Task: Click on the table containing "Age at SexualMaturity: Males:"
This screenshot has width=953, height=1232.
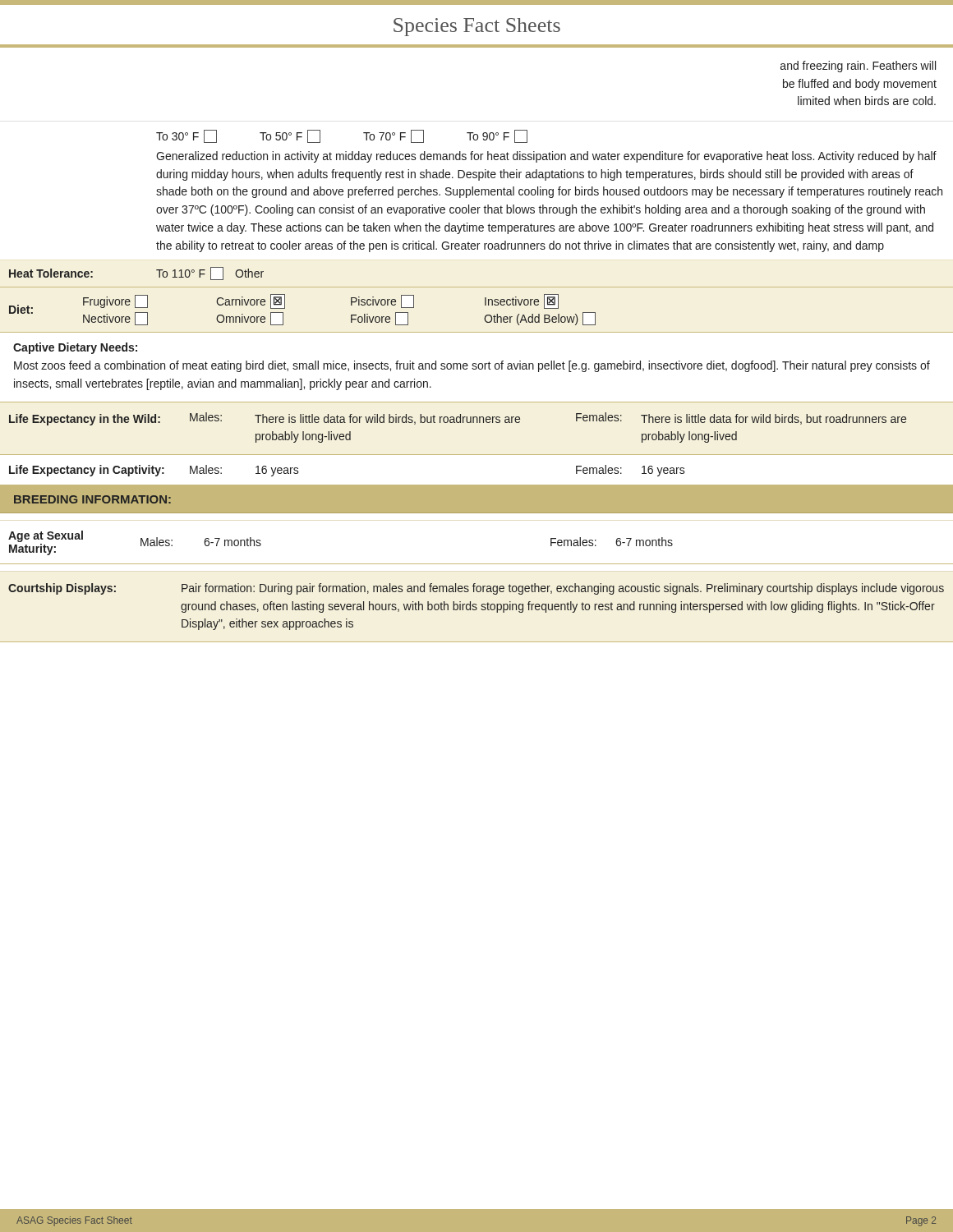Action: 476,542
